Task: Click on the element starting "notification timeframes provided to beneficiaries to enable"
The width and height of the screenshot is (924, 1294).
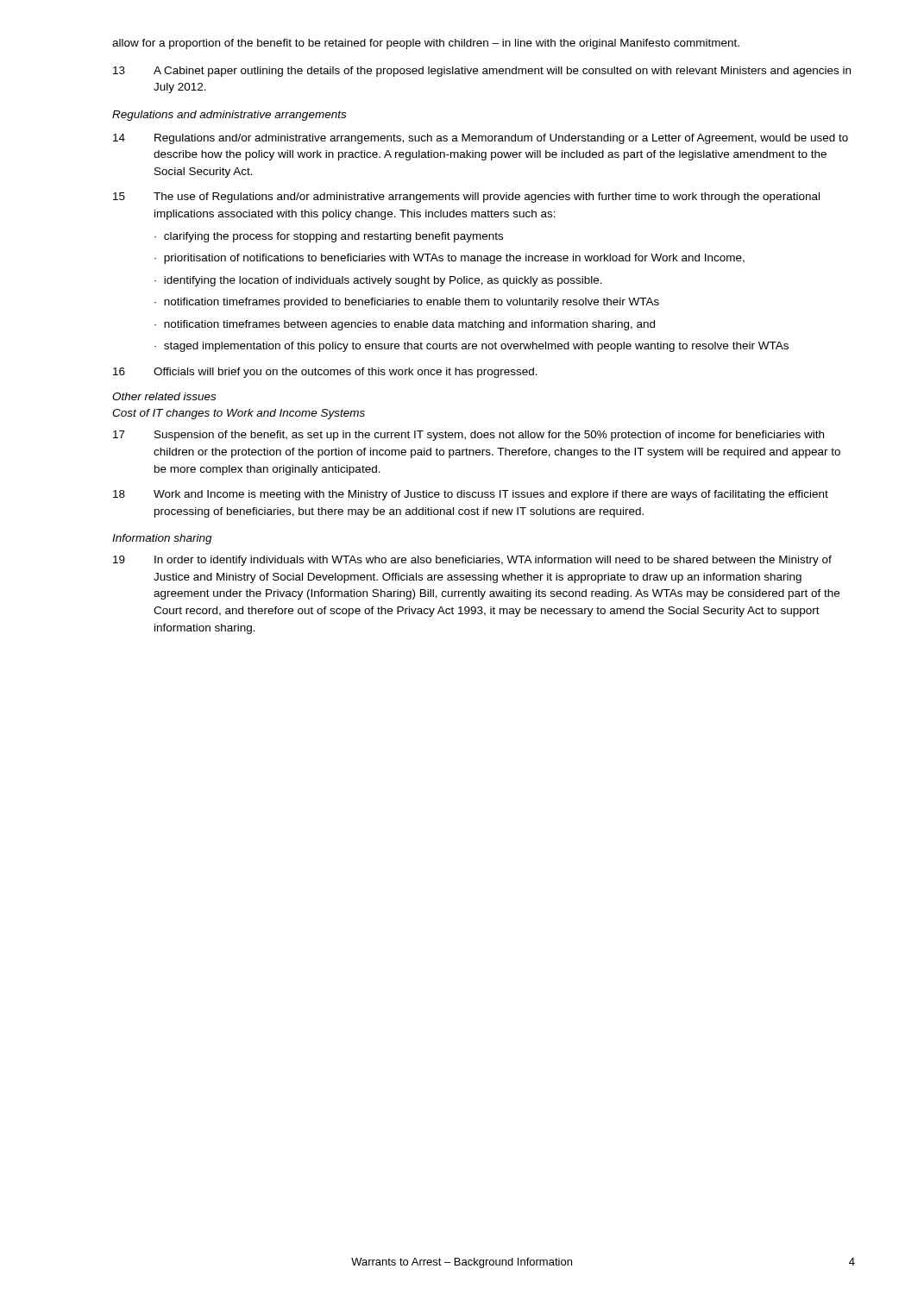Action: pyautogui.click(x=412, y=302)
